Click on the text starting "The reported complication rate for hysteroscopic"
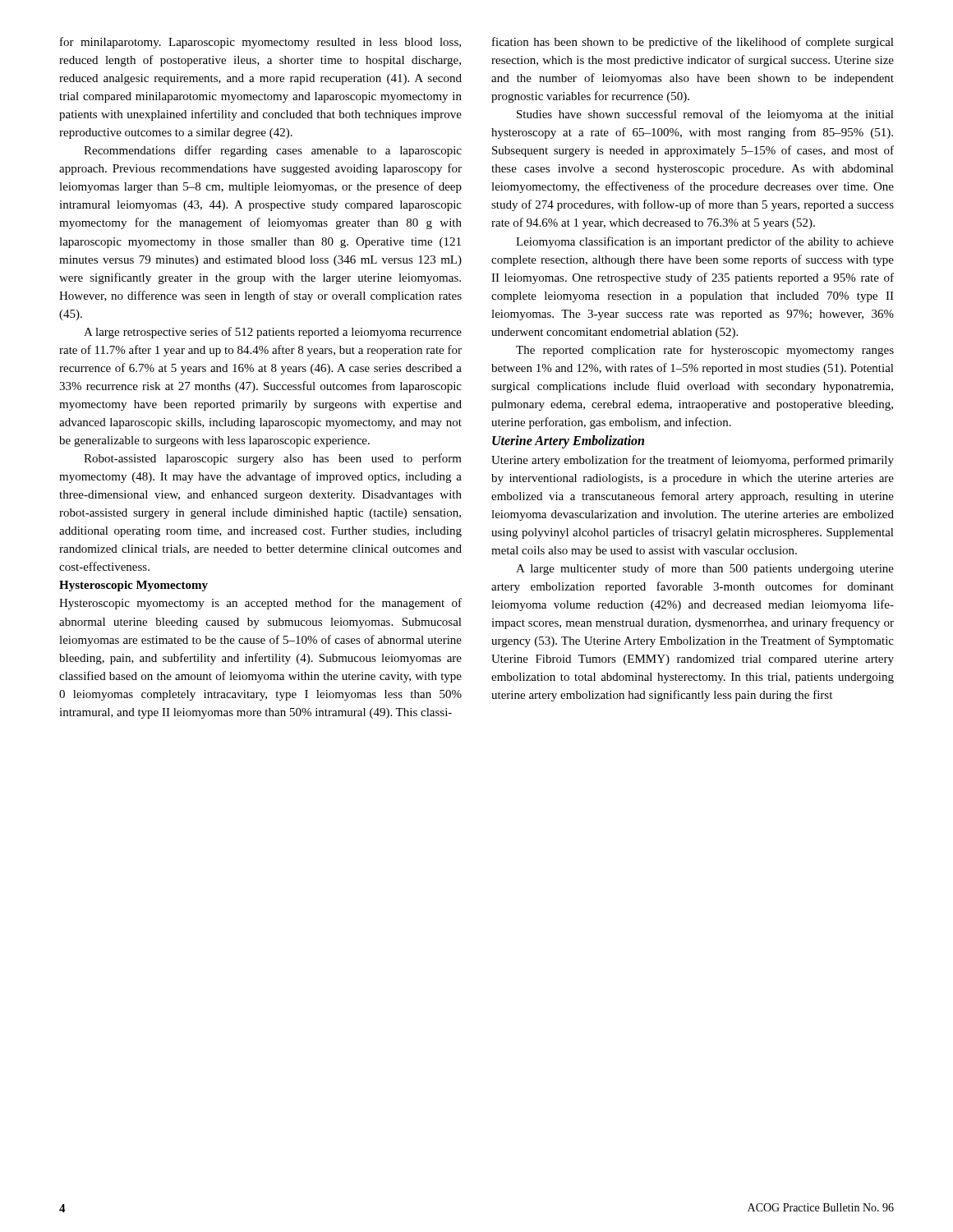 693,386
